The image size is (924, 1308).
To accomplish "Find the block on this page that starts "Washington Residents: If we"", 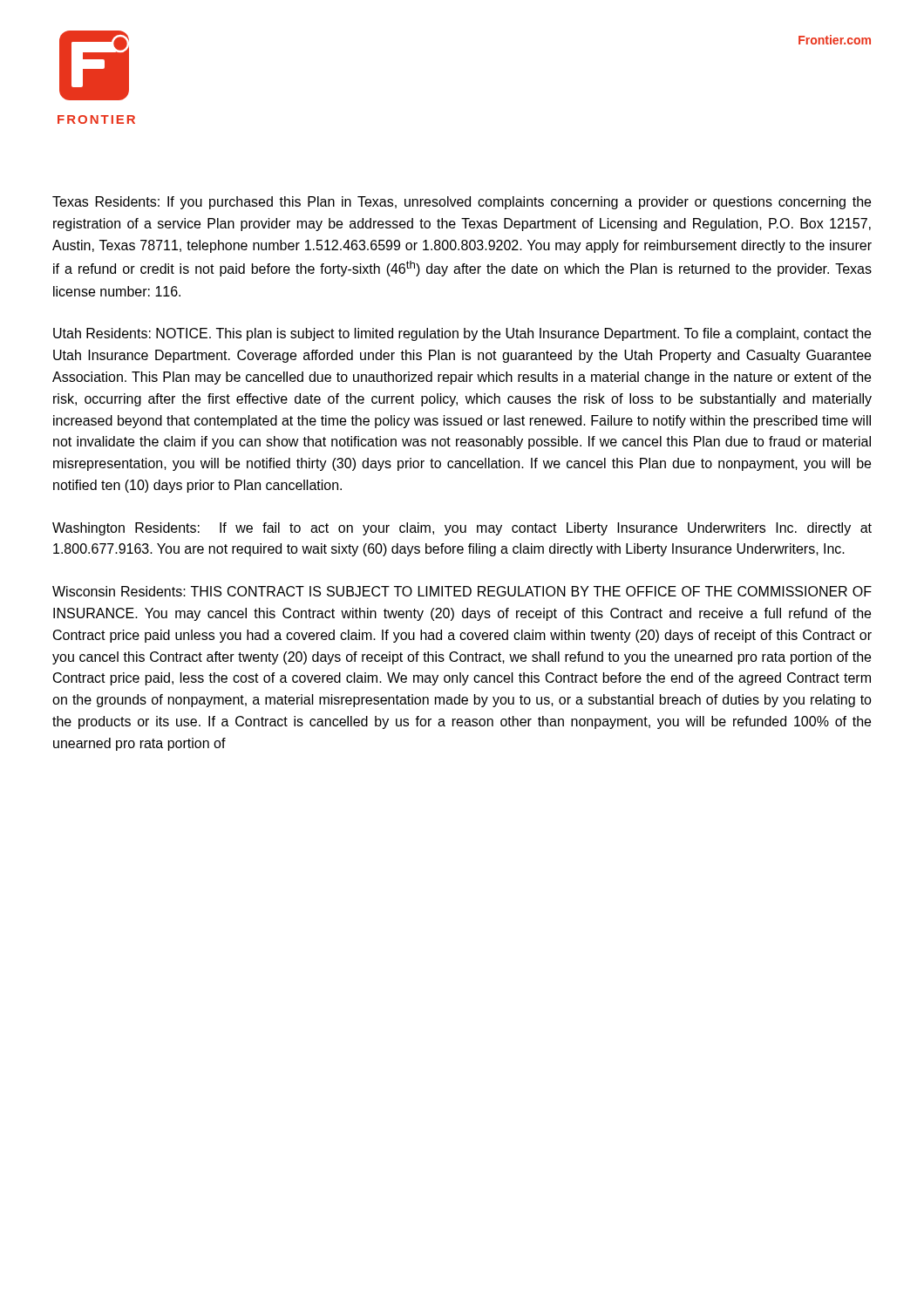I will (x=462, y=539).
